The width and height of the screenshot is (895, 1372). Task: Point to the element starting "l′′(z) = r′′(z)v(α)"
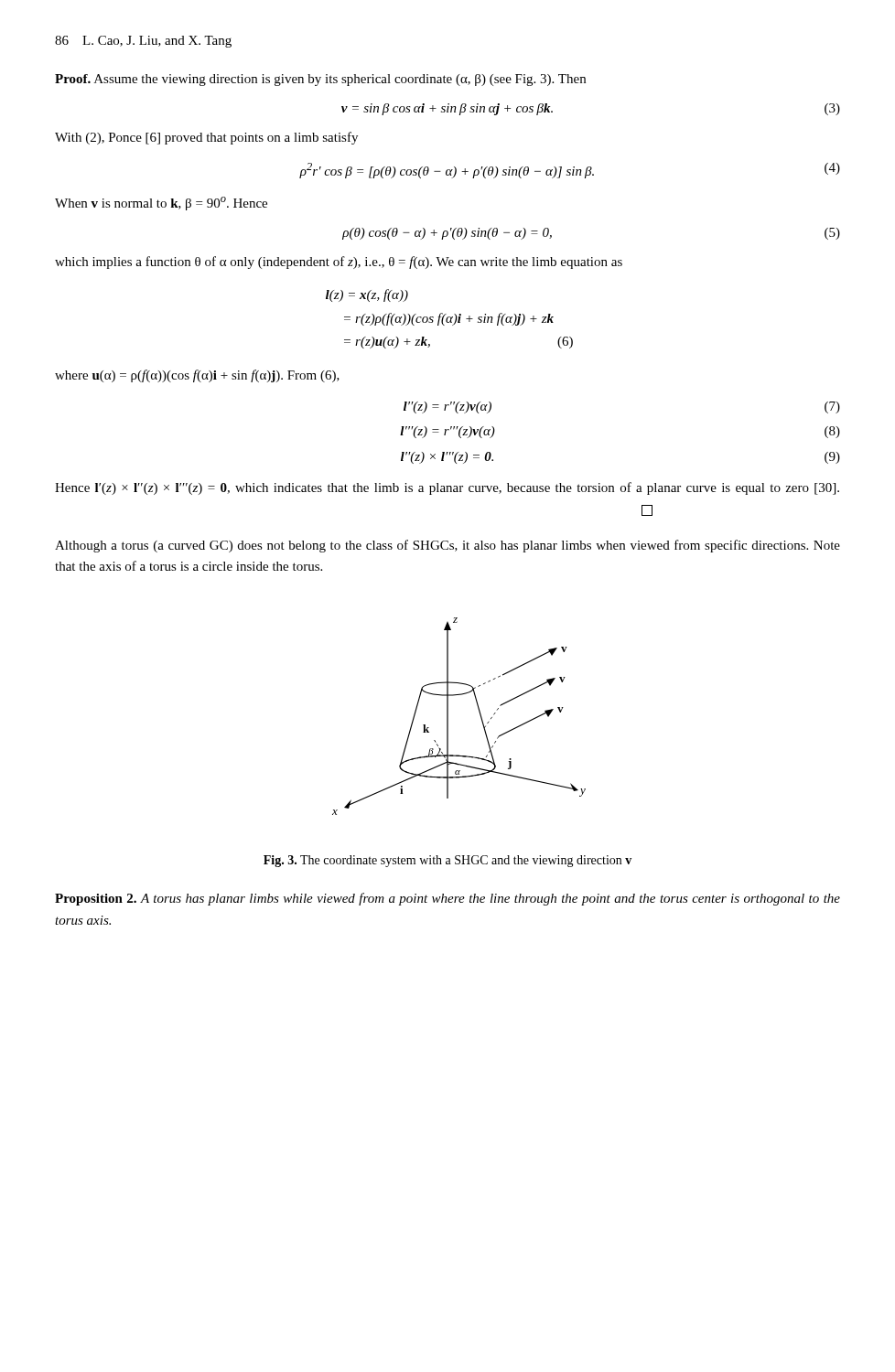pyautogui.click(x=446, y=407)
